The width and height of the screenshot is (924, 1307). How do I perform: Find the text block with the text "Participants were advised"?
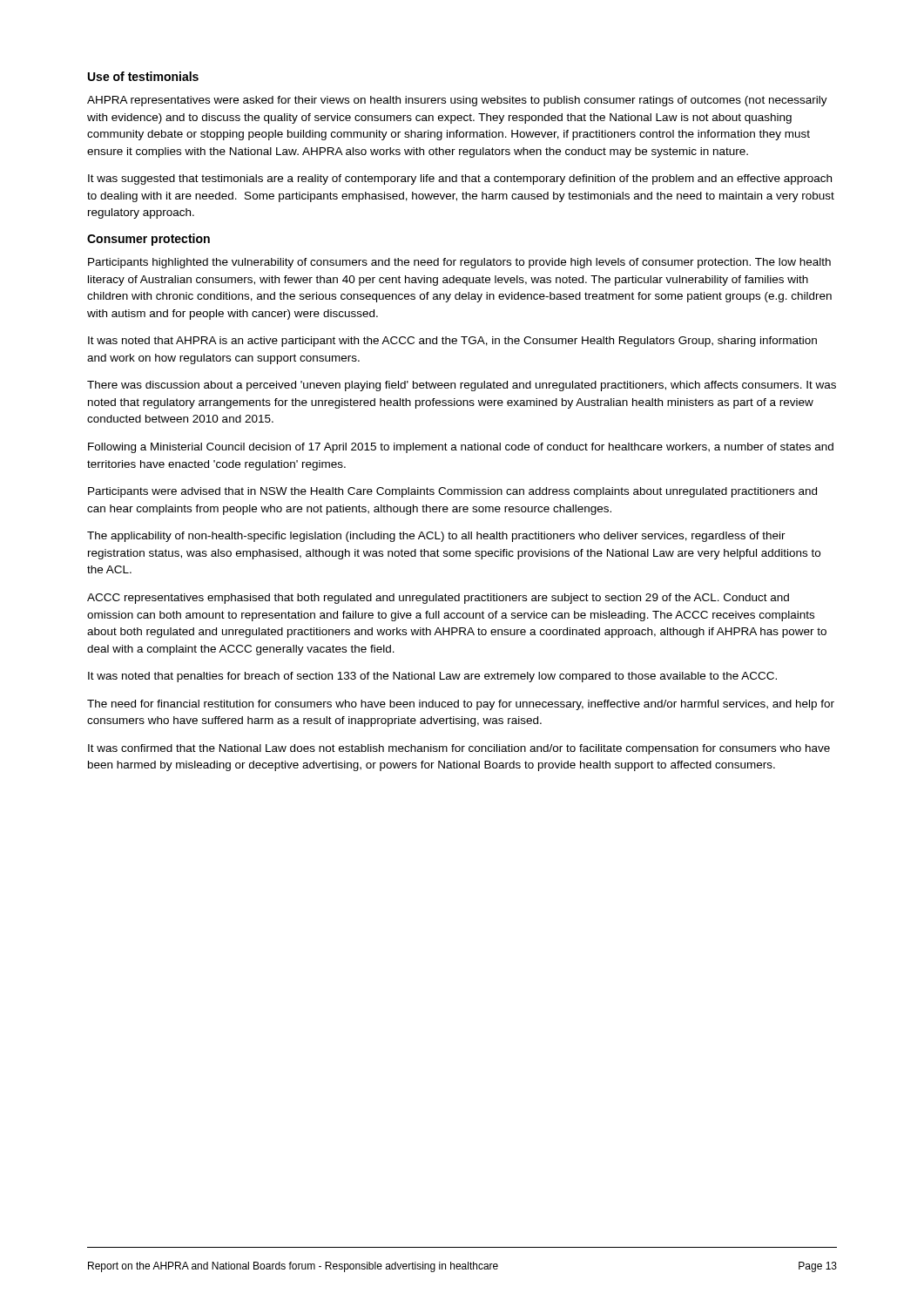tap(452, 500)
